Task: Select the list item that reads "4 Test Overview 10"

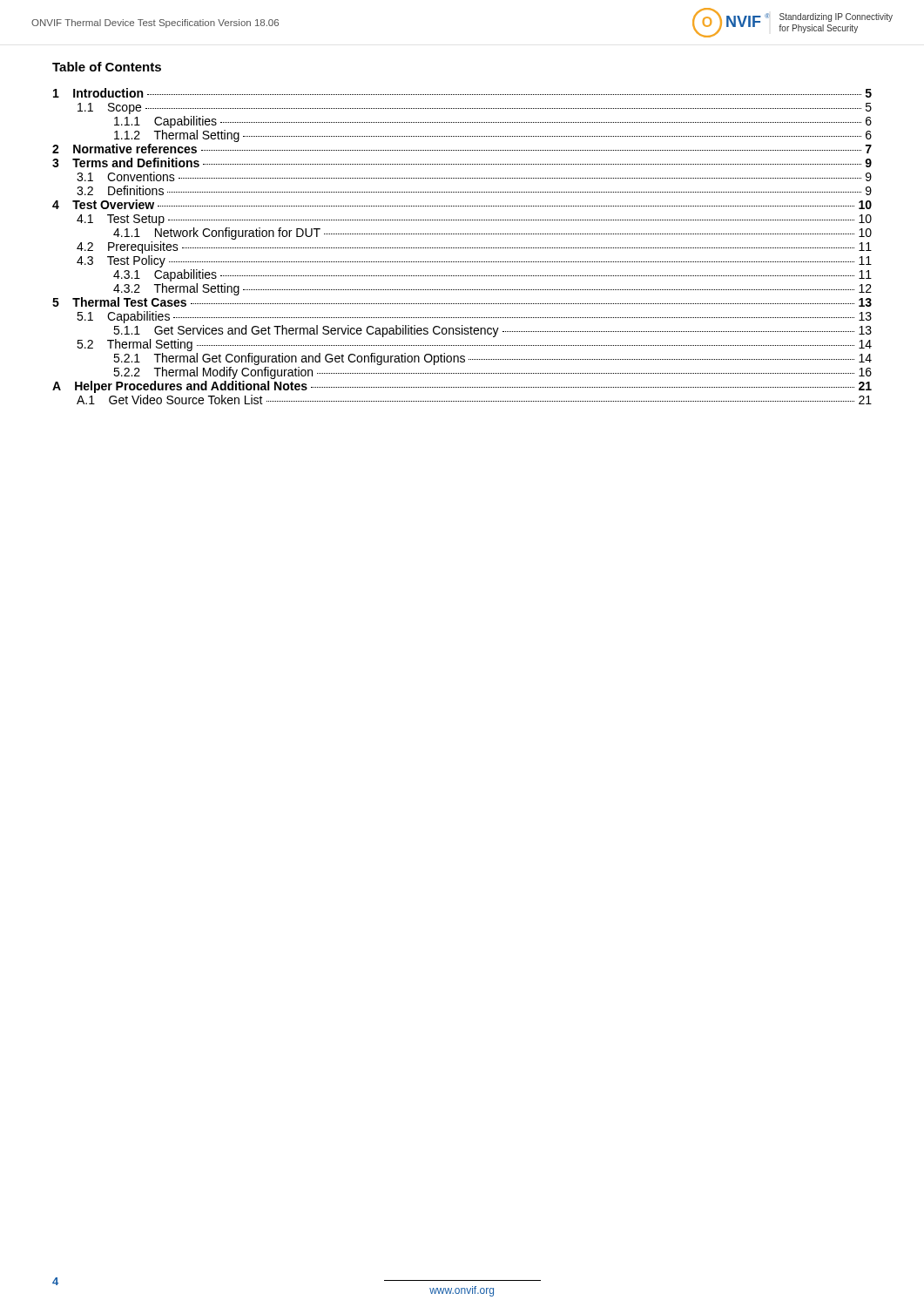Action: pos(462,205)
